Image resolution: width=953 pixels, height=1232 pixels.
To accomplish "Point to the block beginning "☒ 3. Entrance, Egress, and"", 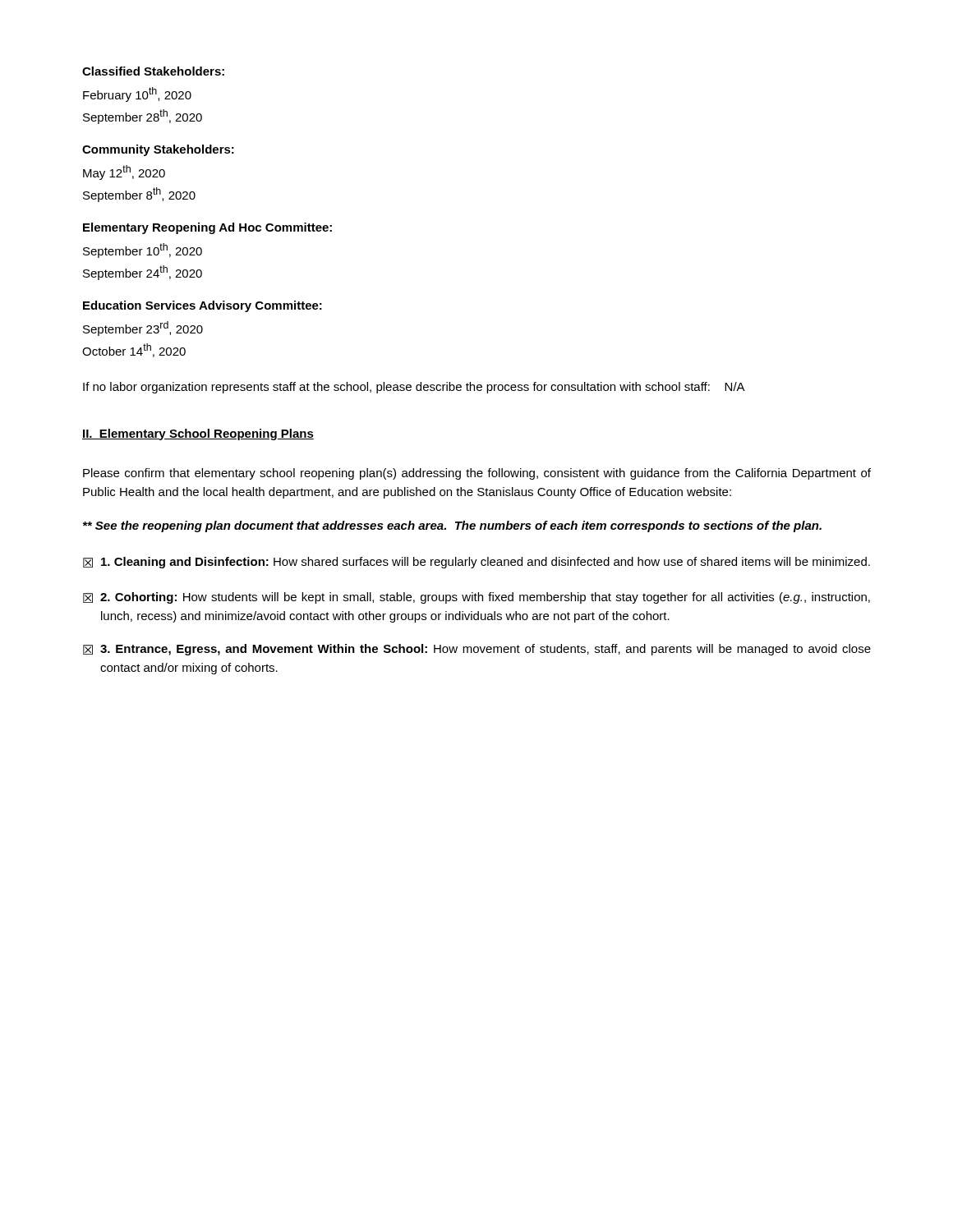I will click(x=476, y=659).
